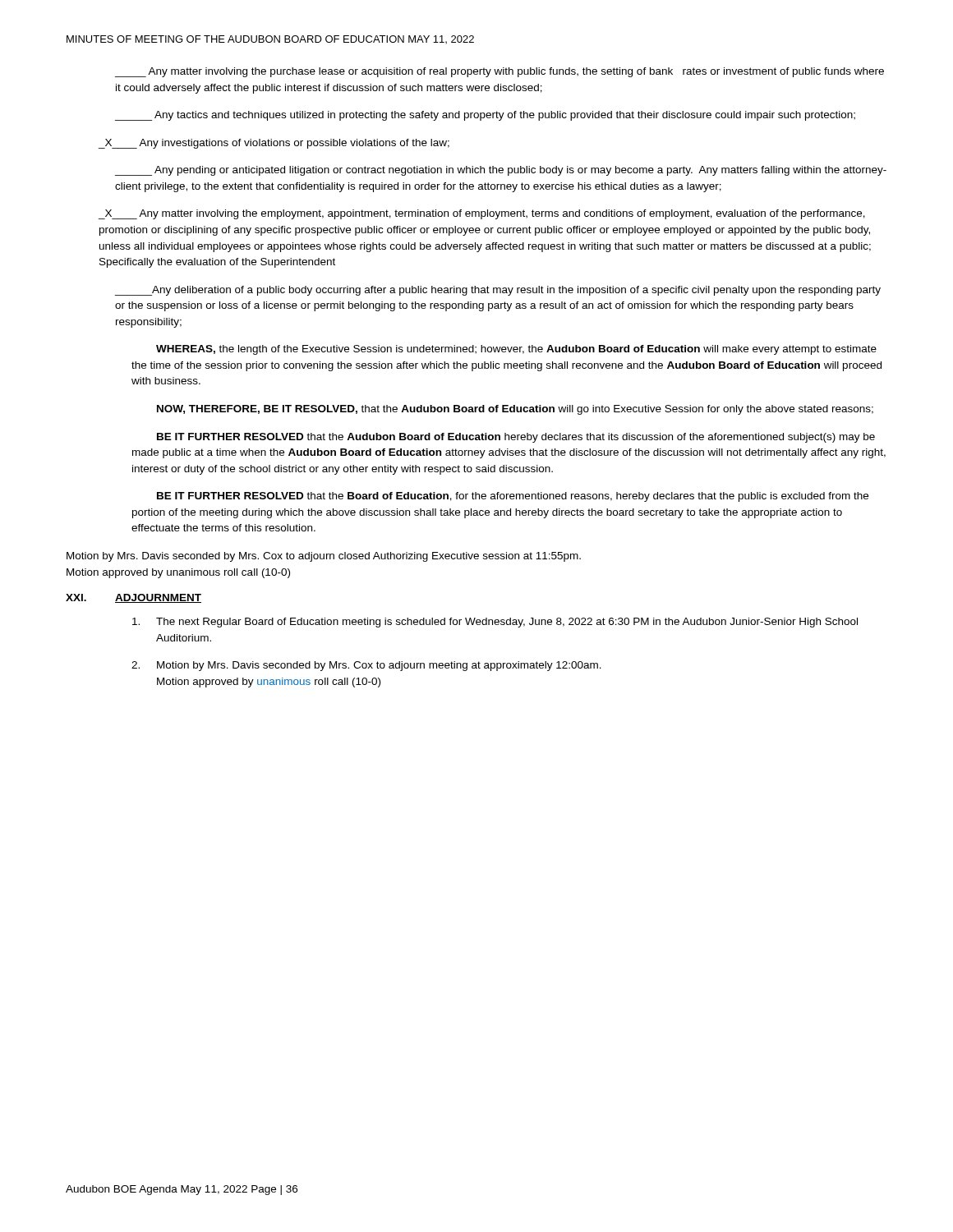Select the text block that reads "Motion by Mrs. Davis seconded by Mrs. Cox"
The image size is (953, 1232).
point(324,564)
